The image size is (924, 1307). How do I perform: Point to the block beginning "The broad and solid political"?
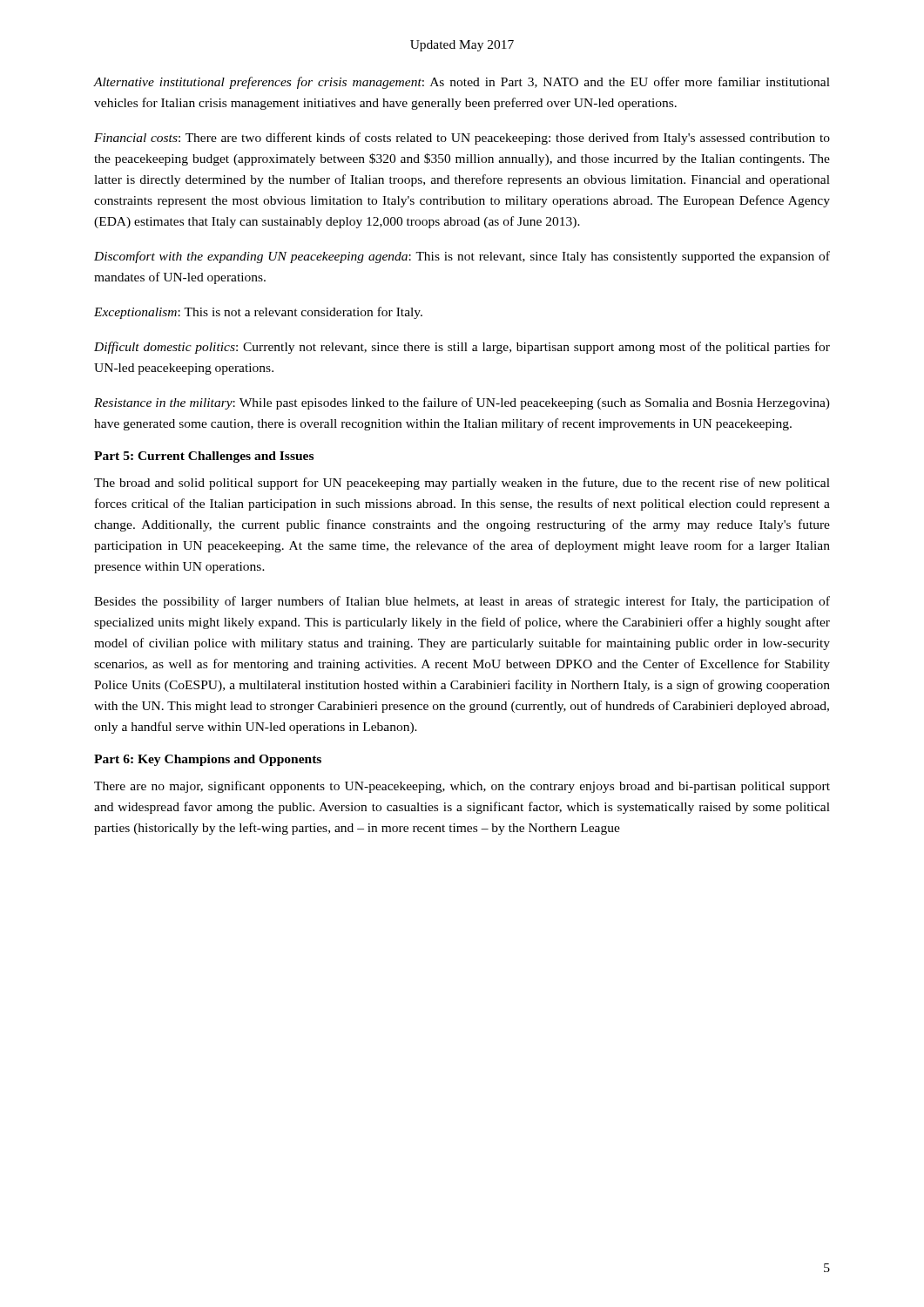[462, 524]
